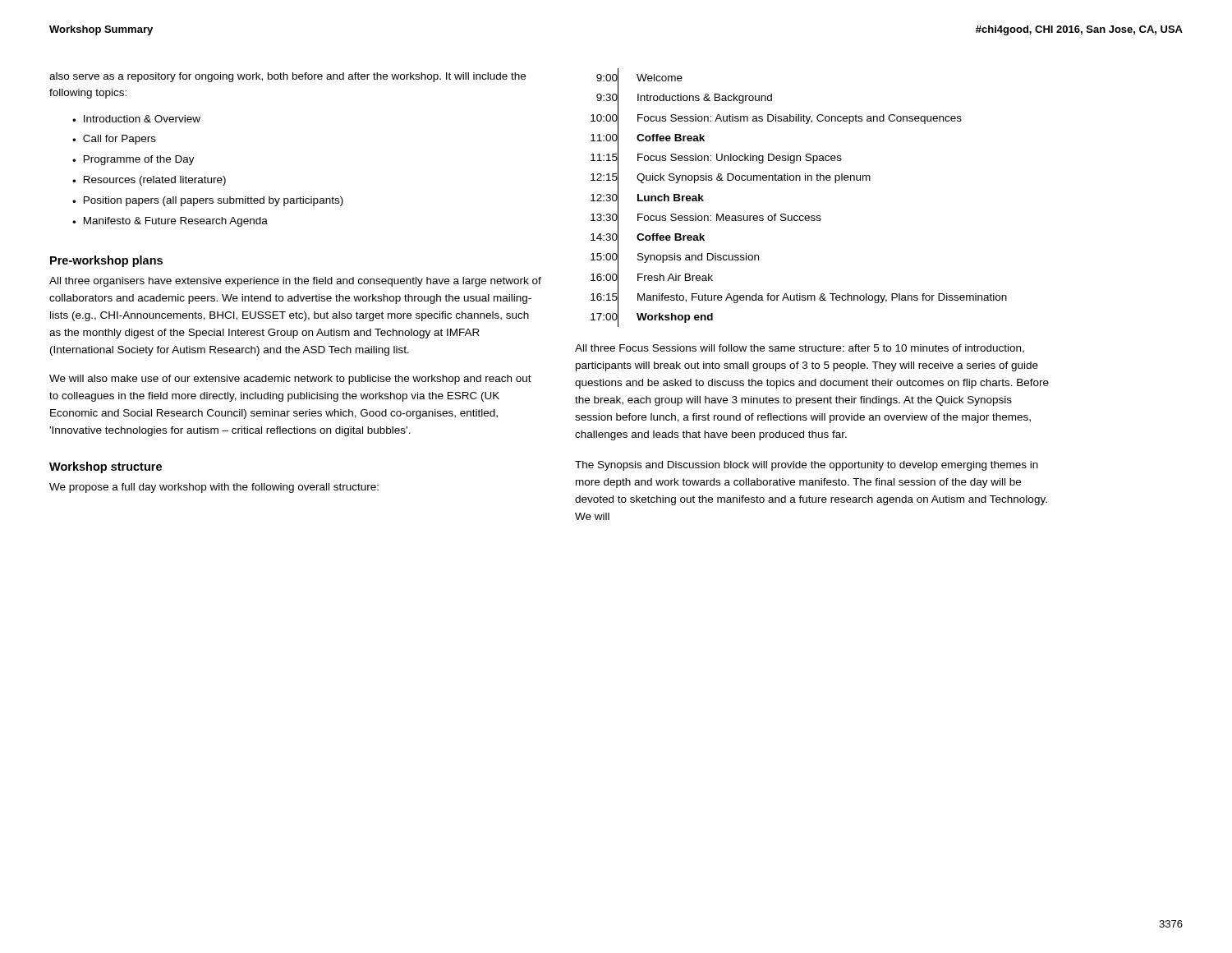Viewport: 1232px width, 953px height.
Task: Select the passage starting "•Resources (related literature)"
Action: (149, 181)
